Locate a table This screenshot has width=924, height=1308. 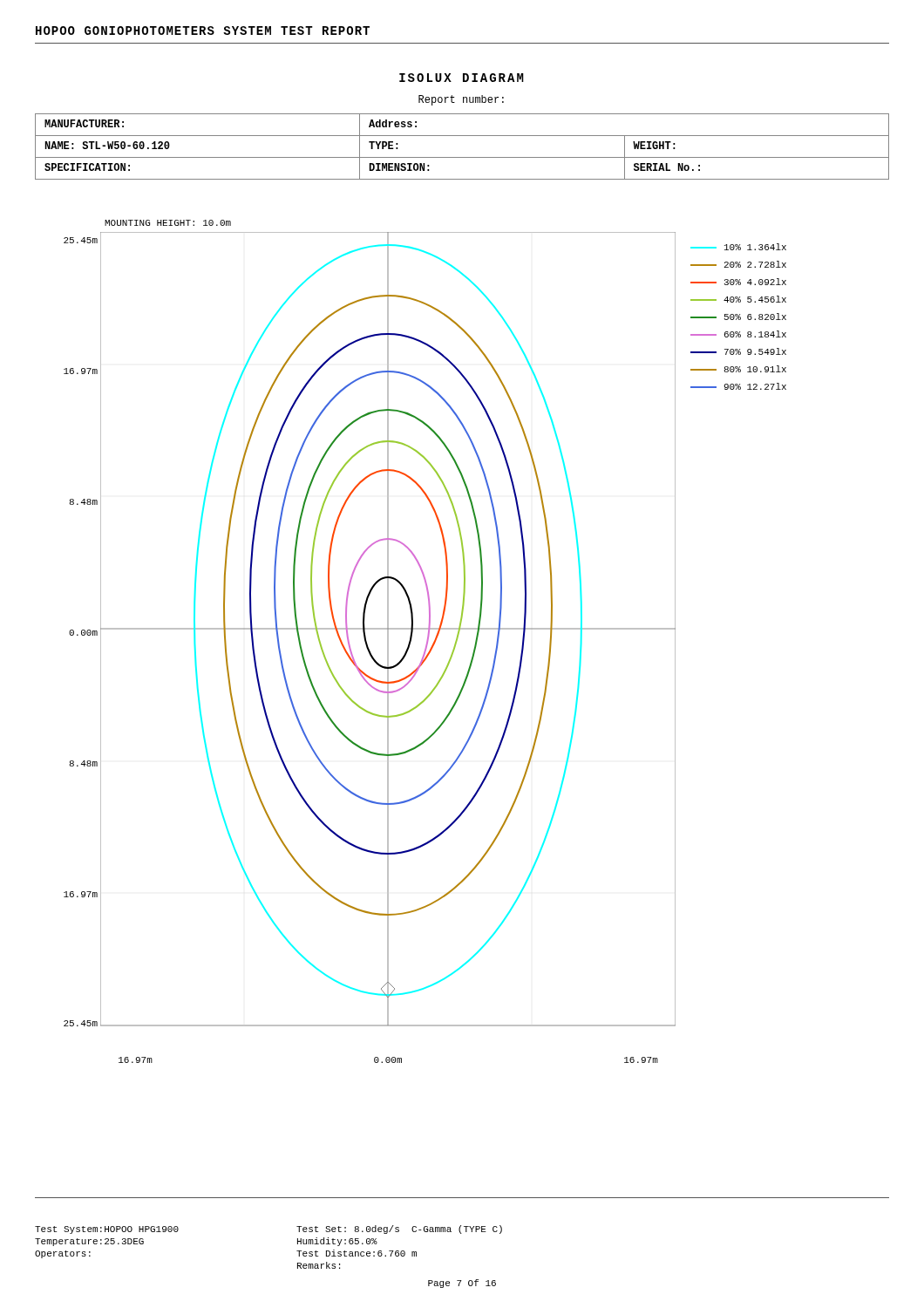click(x=462, y=146)
